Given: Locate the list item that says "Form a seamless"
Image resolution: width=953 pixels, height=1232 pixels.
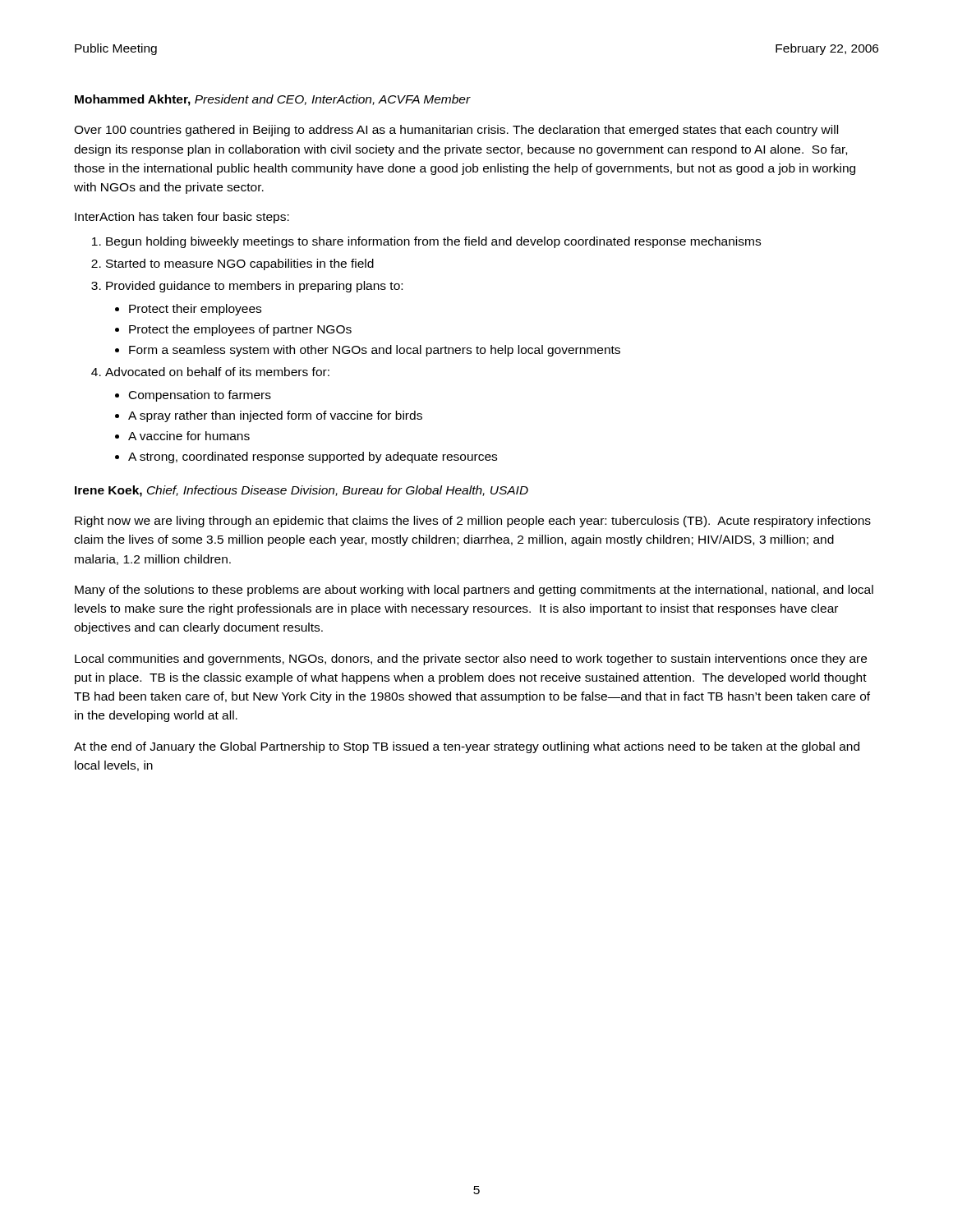Looking at the screenshot, I should (374, 350).
